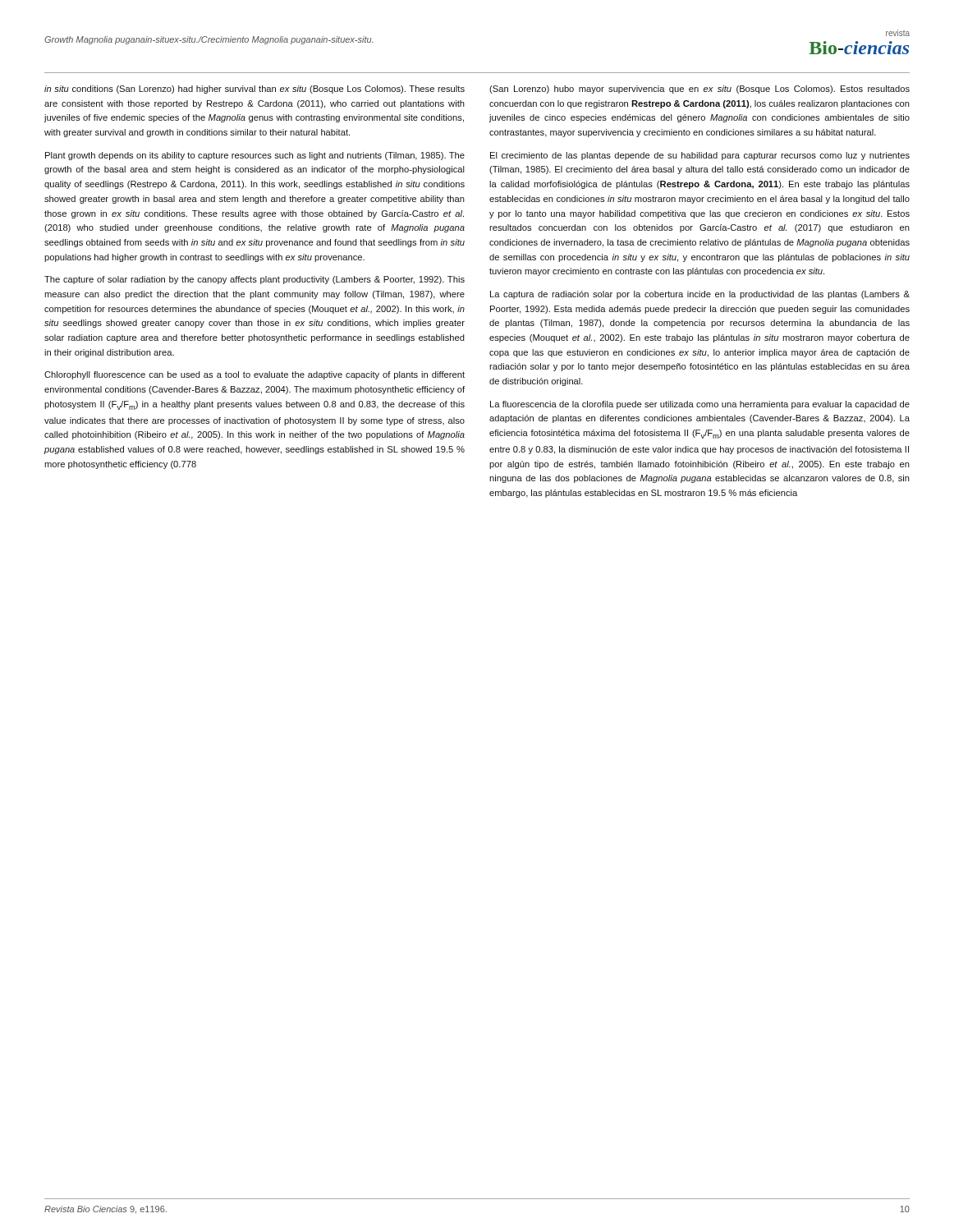Locate the block of text that opens with "La captura de"
Screen dimensions: 1232x954
pyautogui.click(x=699, y=338)
